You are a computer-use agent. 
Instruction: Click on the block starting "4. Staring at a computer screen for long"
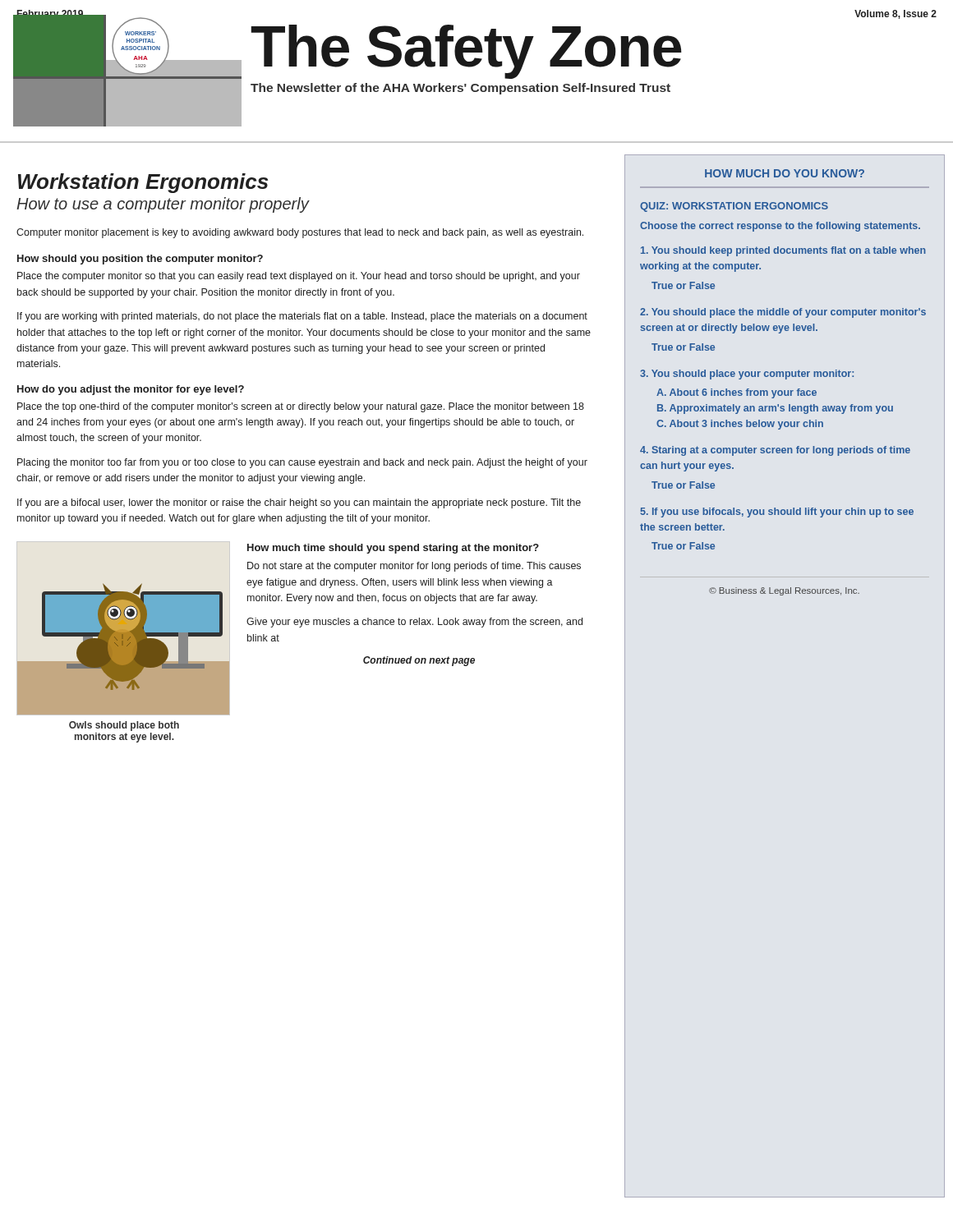tap(775, 458)
